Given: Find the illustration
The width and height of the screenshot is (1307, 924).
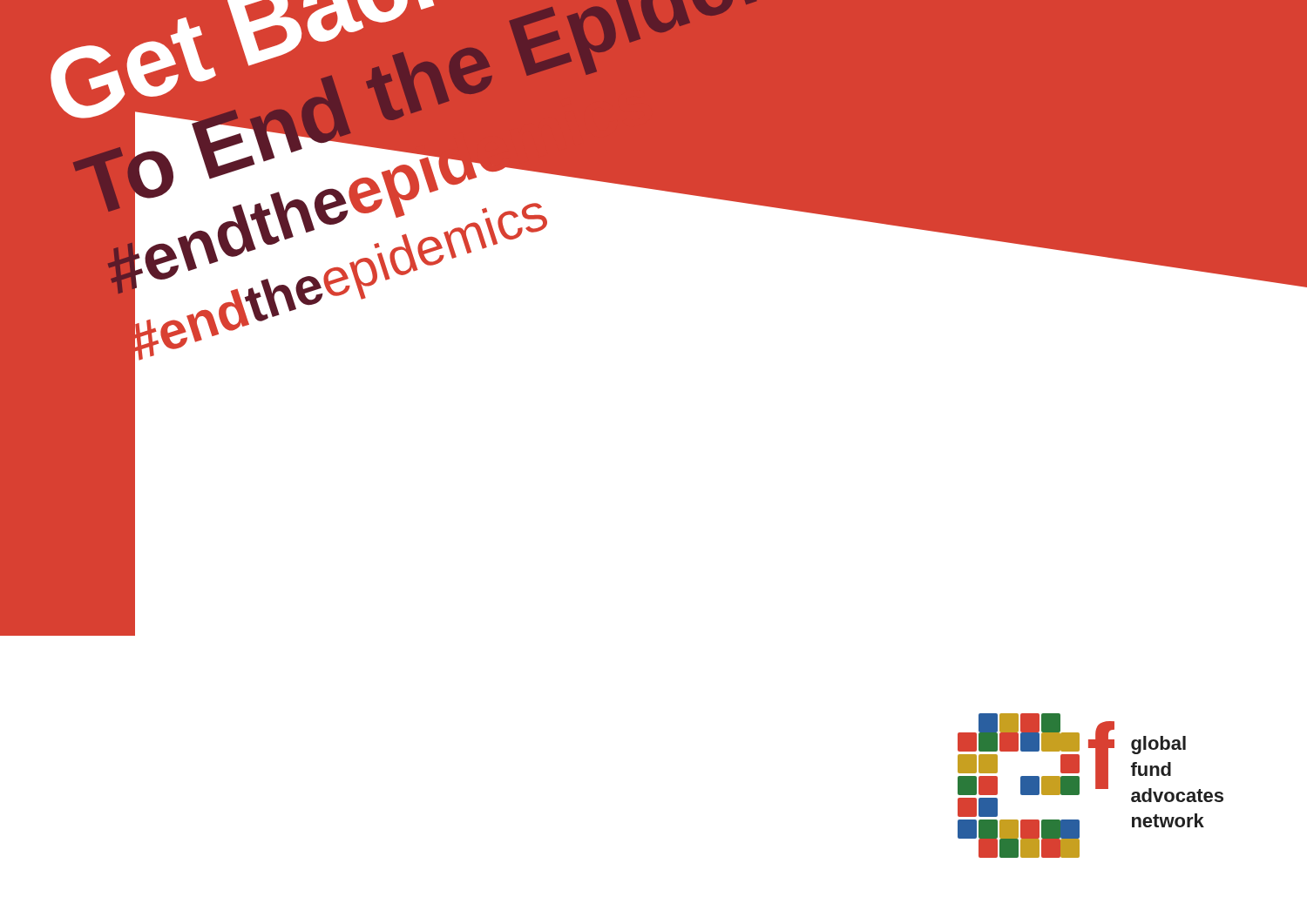Looking at the screenshot, I should 654,462.
